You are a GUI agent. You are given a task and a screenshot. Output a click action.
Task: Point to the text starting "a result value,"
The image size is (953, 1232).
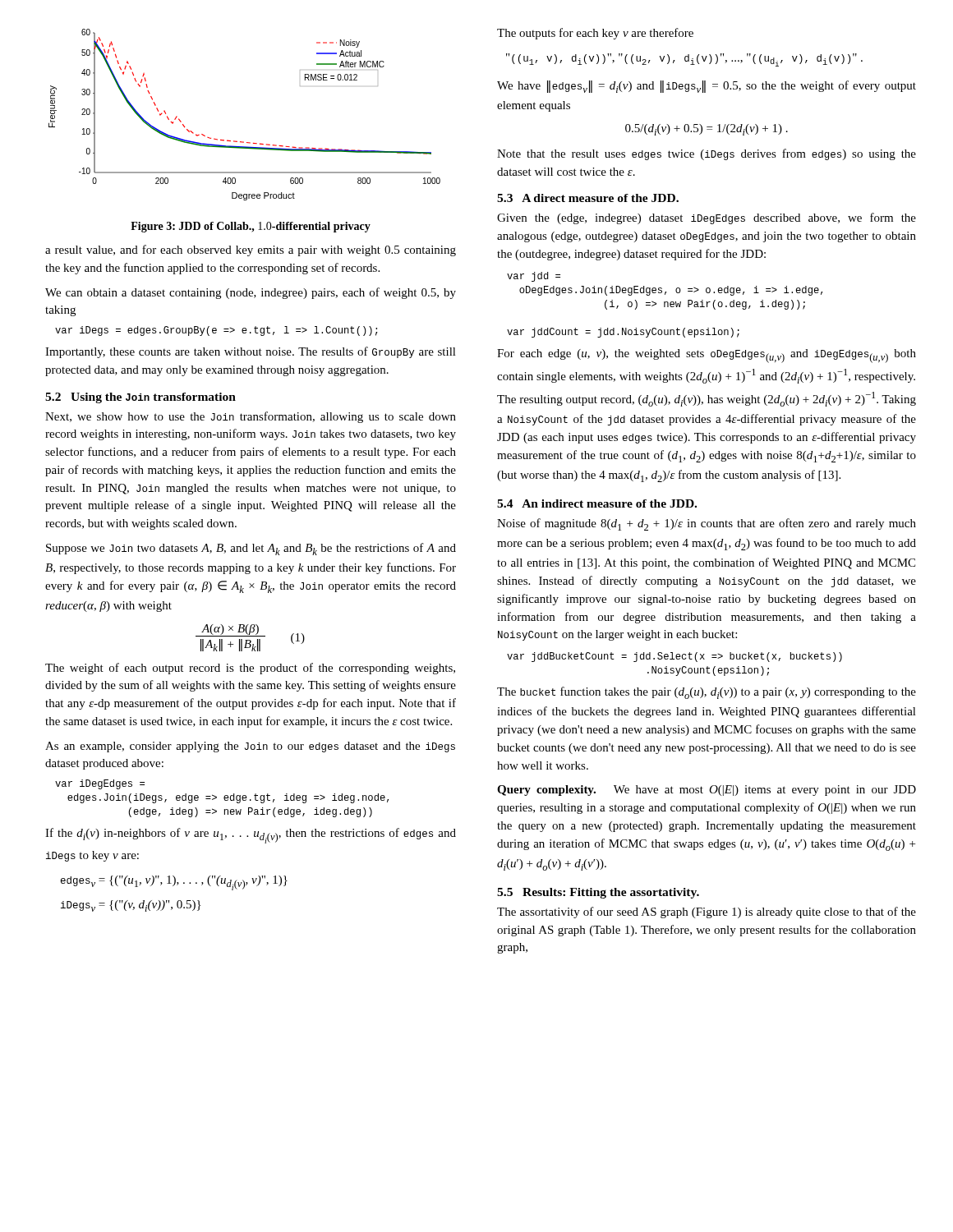[x=251, y=259]
